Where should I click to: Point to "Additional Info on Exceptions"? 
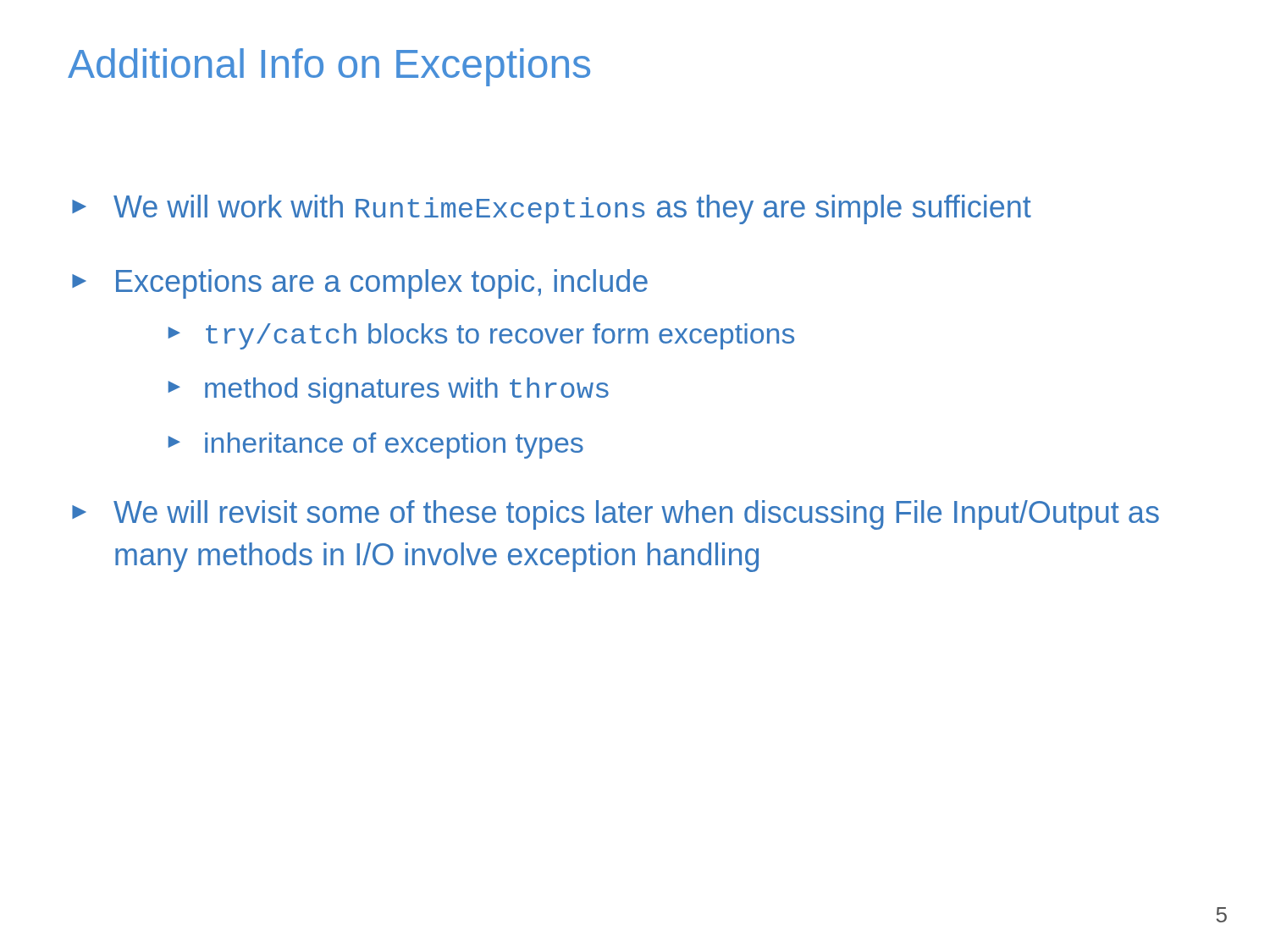click(330, 64)
